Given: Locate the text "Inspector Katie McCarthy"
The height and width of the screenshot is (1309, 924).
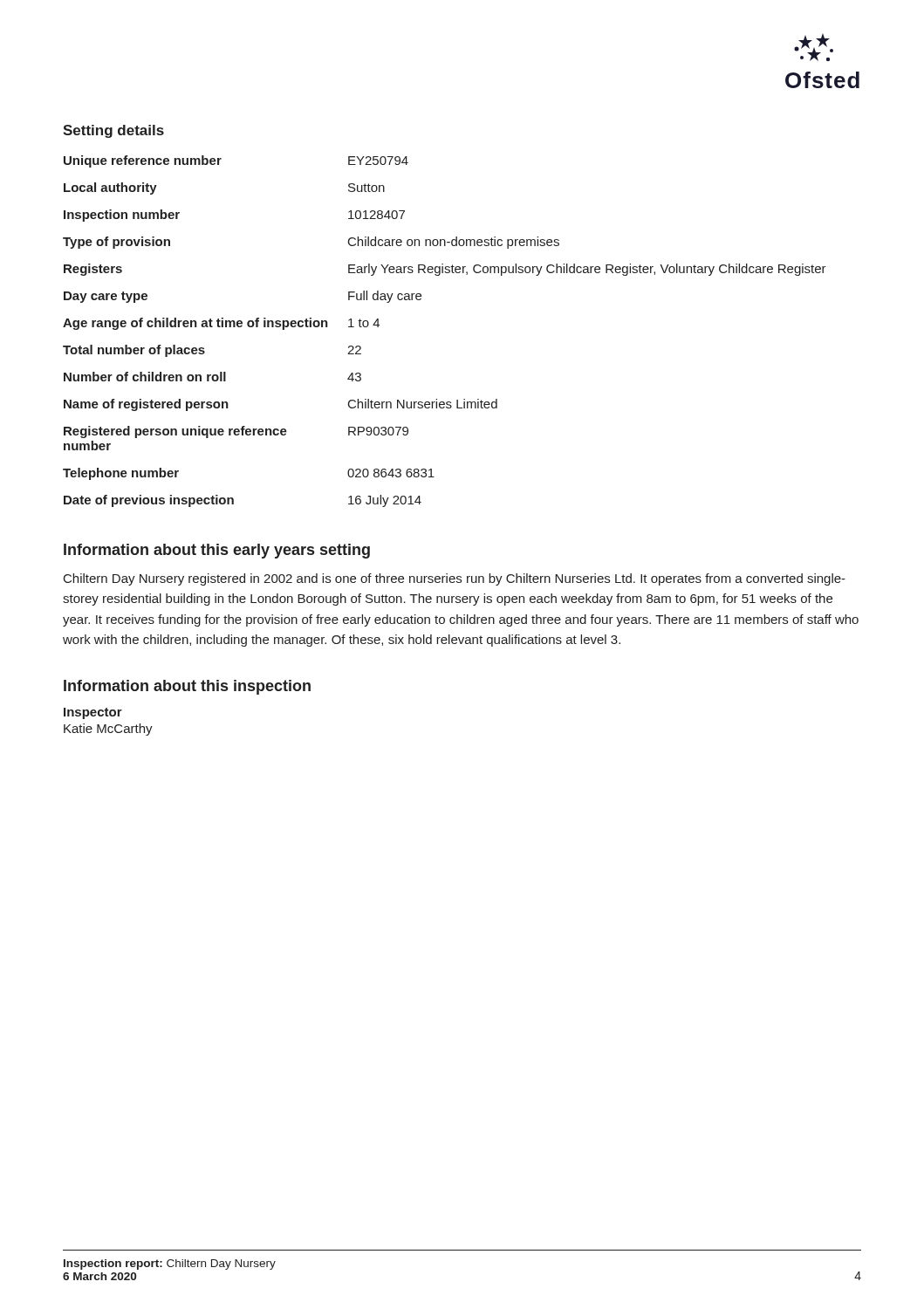Looking at the screenshot, I should tap(93, 713).
